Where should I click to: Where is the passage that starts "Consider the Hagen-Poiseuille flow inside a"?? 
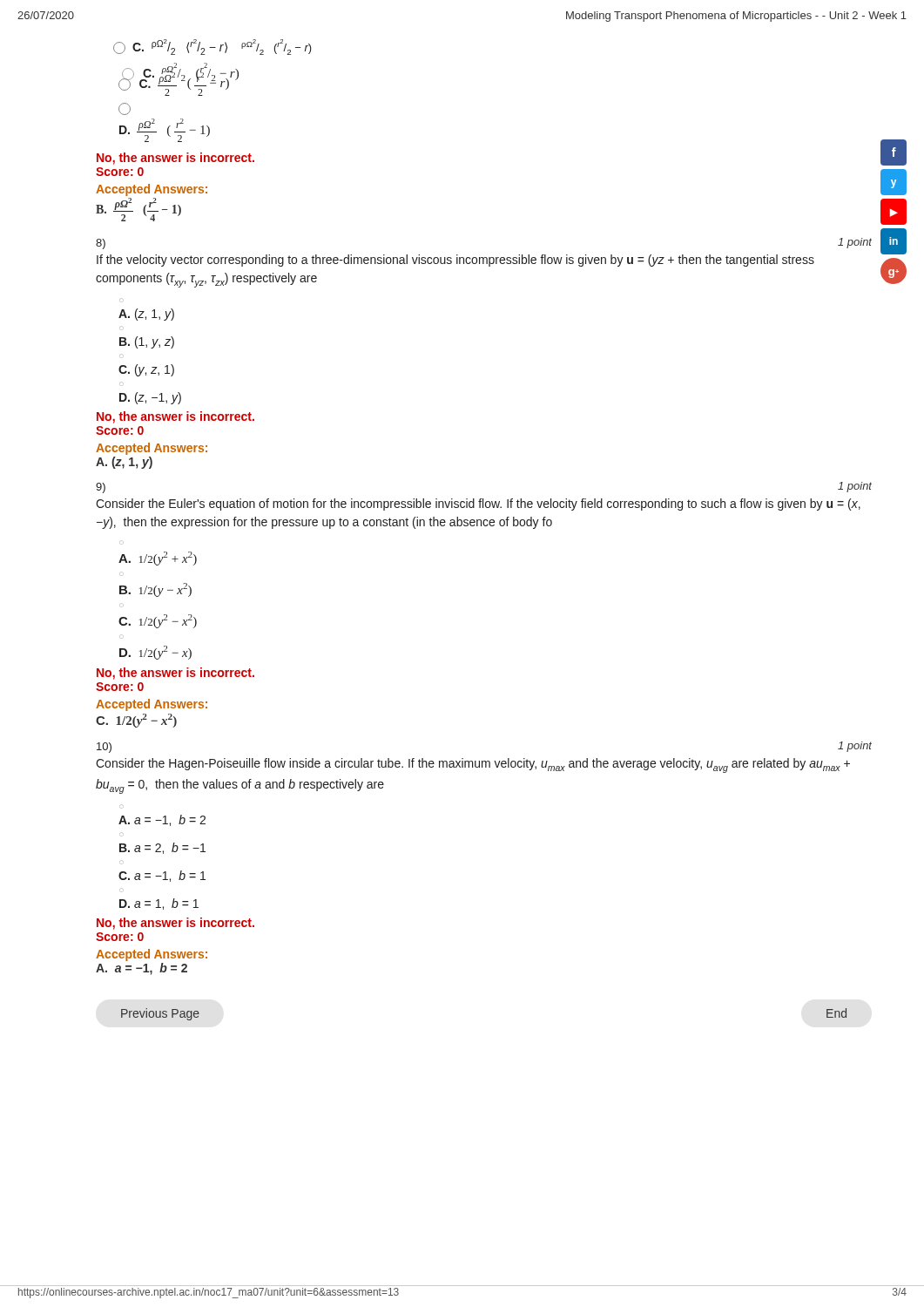click(x=473, y=775)
